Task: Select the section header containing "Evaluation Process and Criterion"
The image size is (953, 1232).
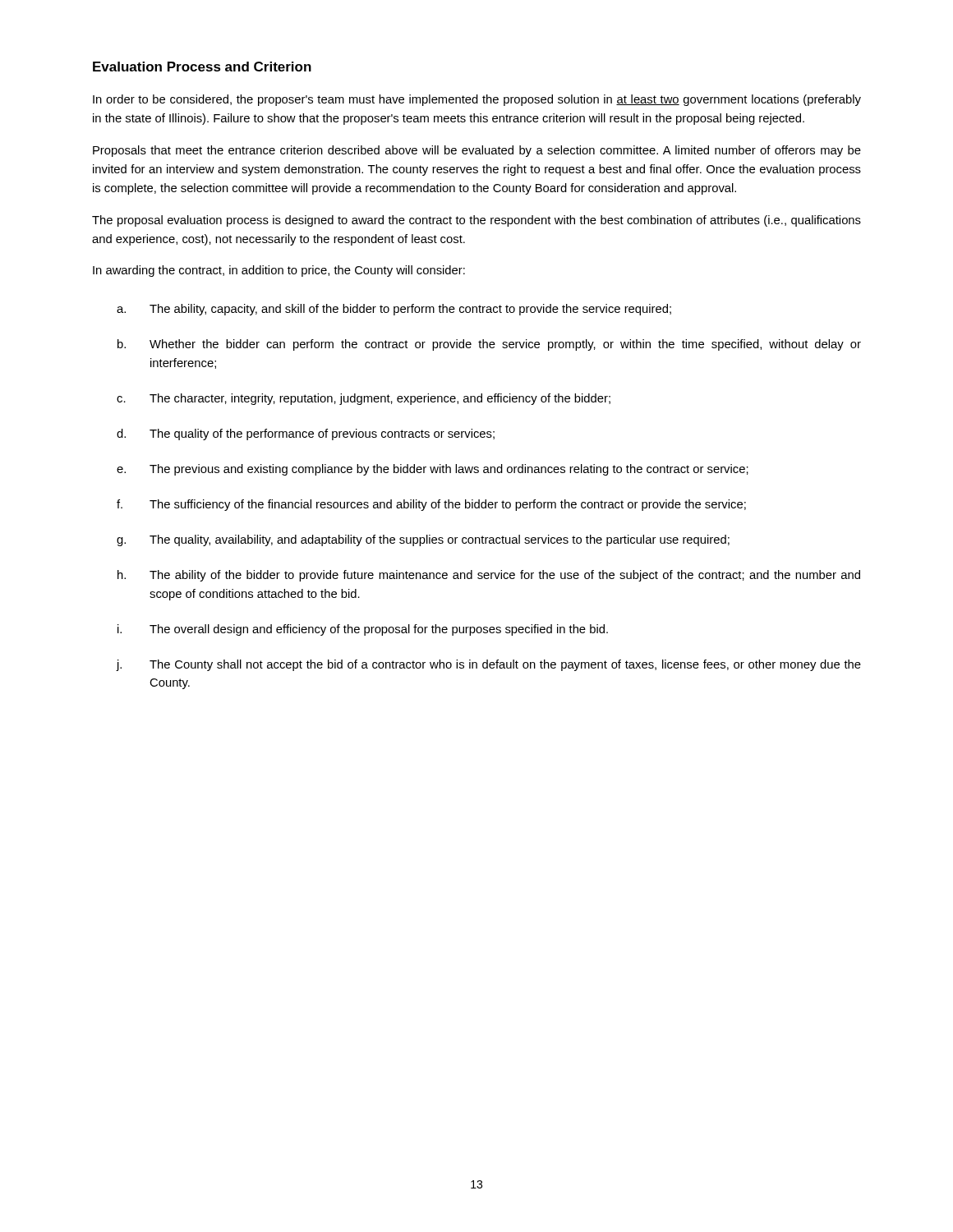Action: (x=202, y=67)
